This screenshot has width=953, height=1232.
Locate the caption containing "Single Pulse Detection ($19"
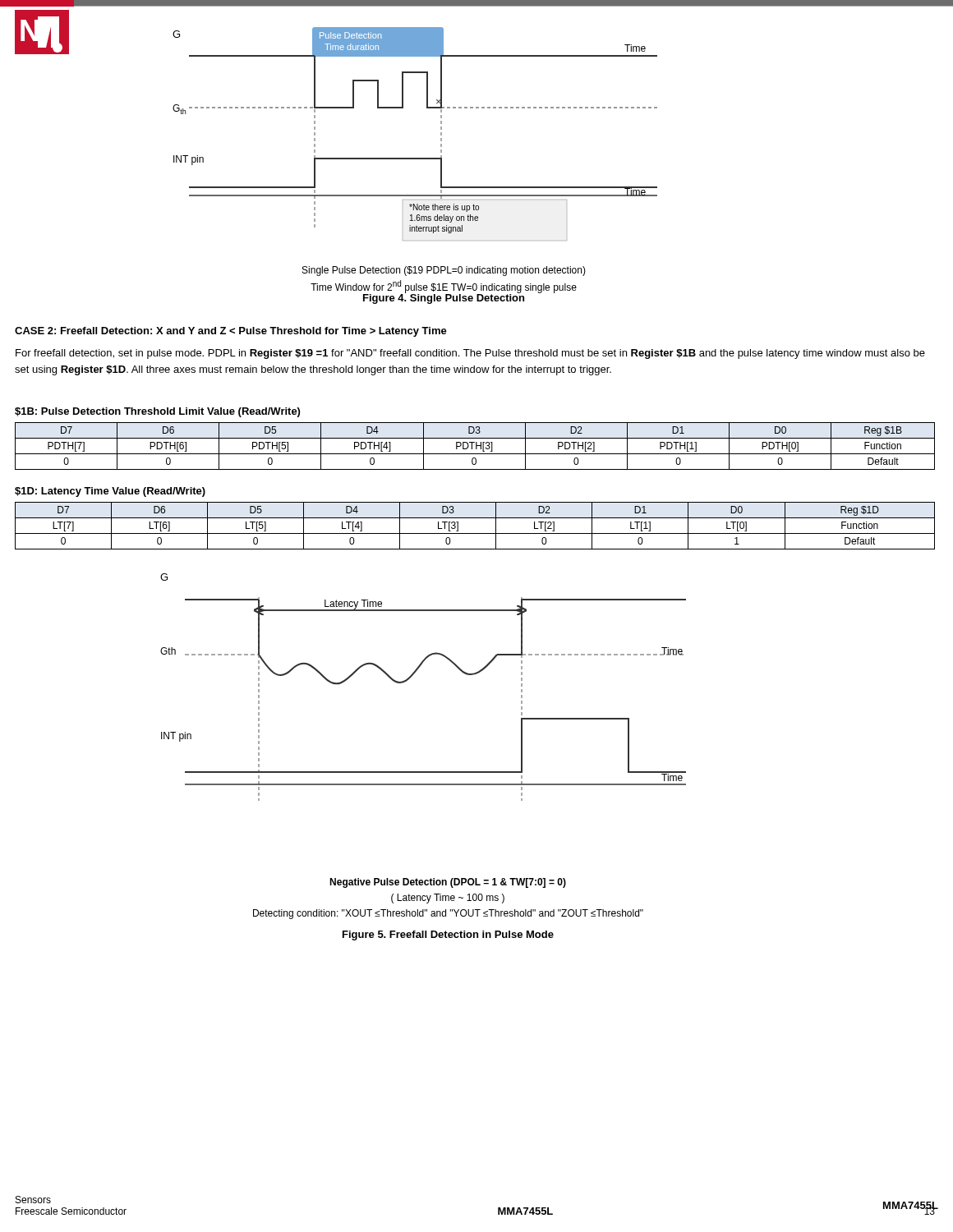[444, 279]
